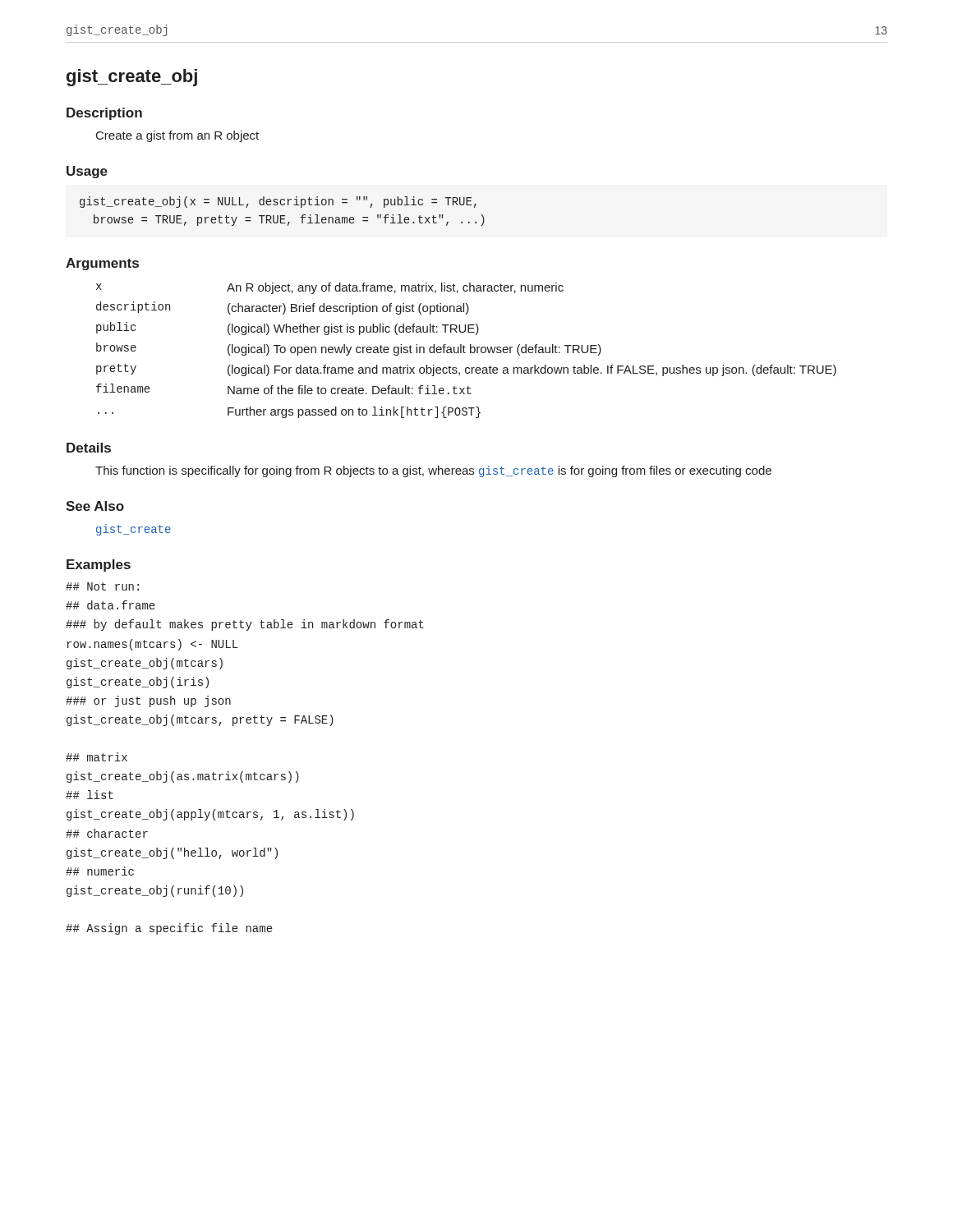The image size is (953, 1232).
Task: Point to the formula beginning "gist_create_obj(x = NULL, description = "","
Action: click(283, 211)
